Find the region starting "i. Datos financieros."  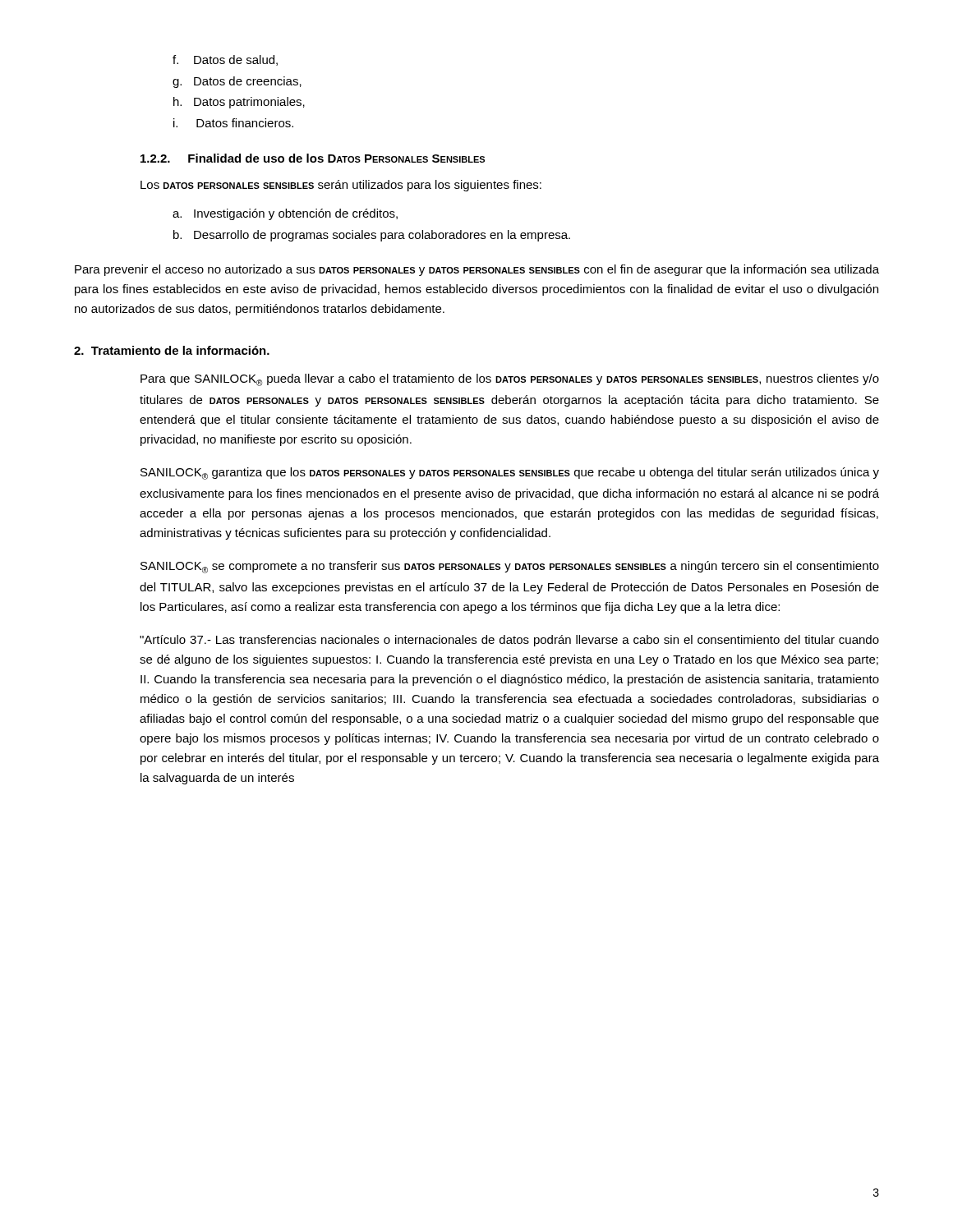pyautogui.click(x=233, y=122)
